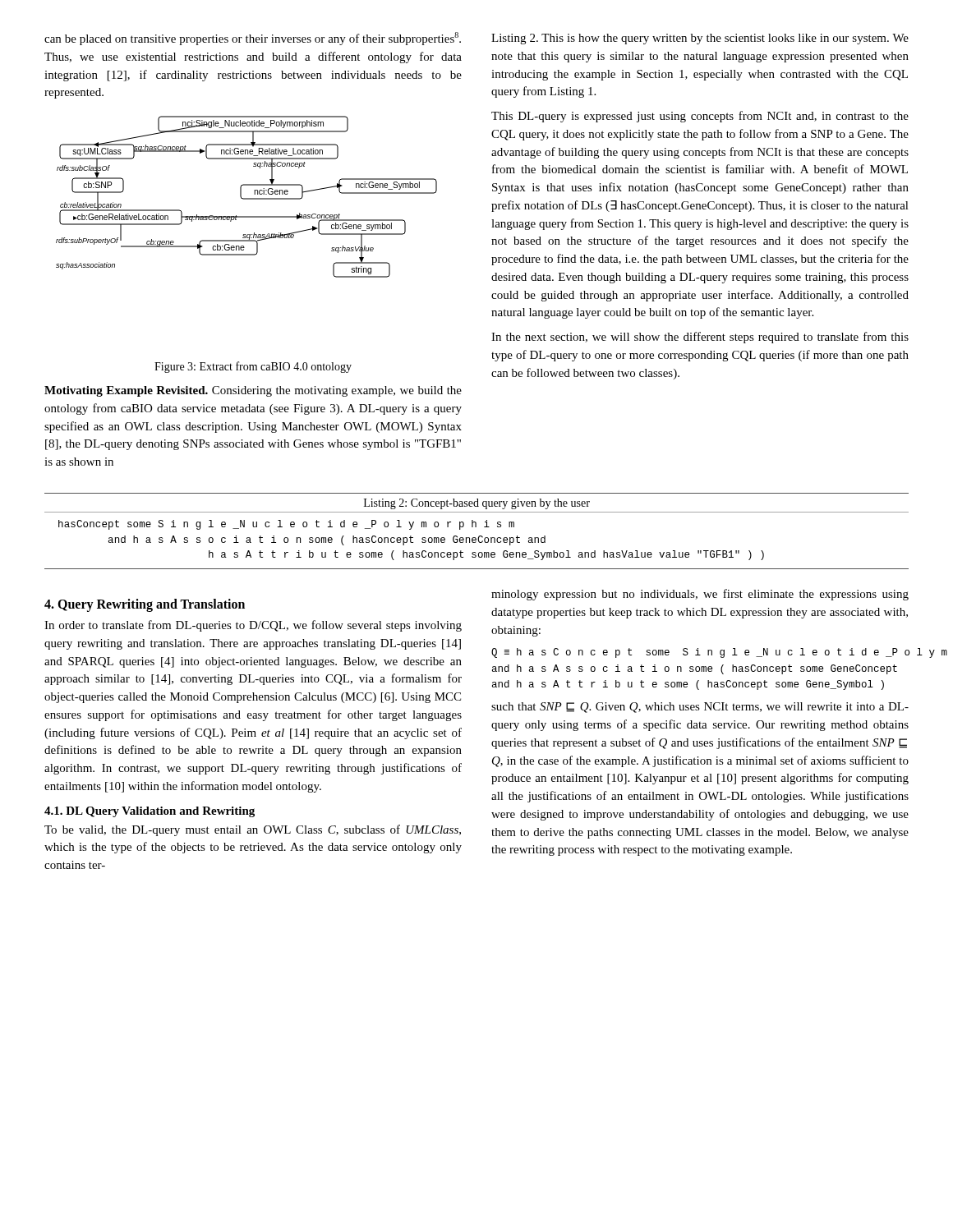Screen dimensions: 1232x953
Task: Where does it say "4.1. DL Query Validation and Rewriting"?
Action: 253,811
